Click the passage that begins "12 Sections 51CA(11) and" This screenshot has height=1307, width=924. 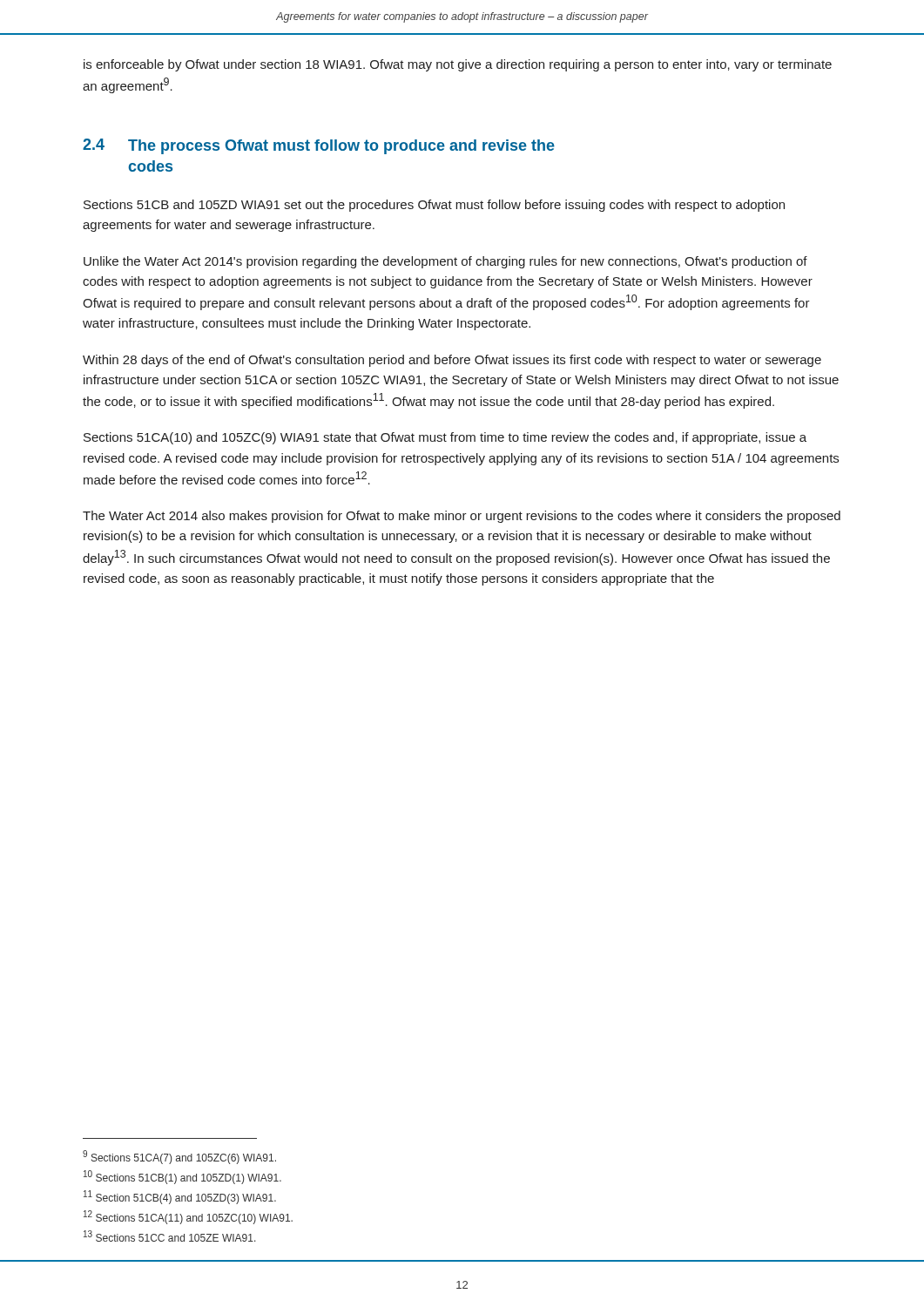tap(188, 1217)
